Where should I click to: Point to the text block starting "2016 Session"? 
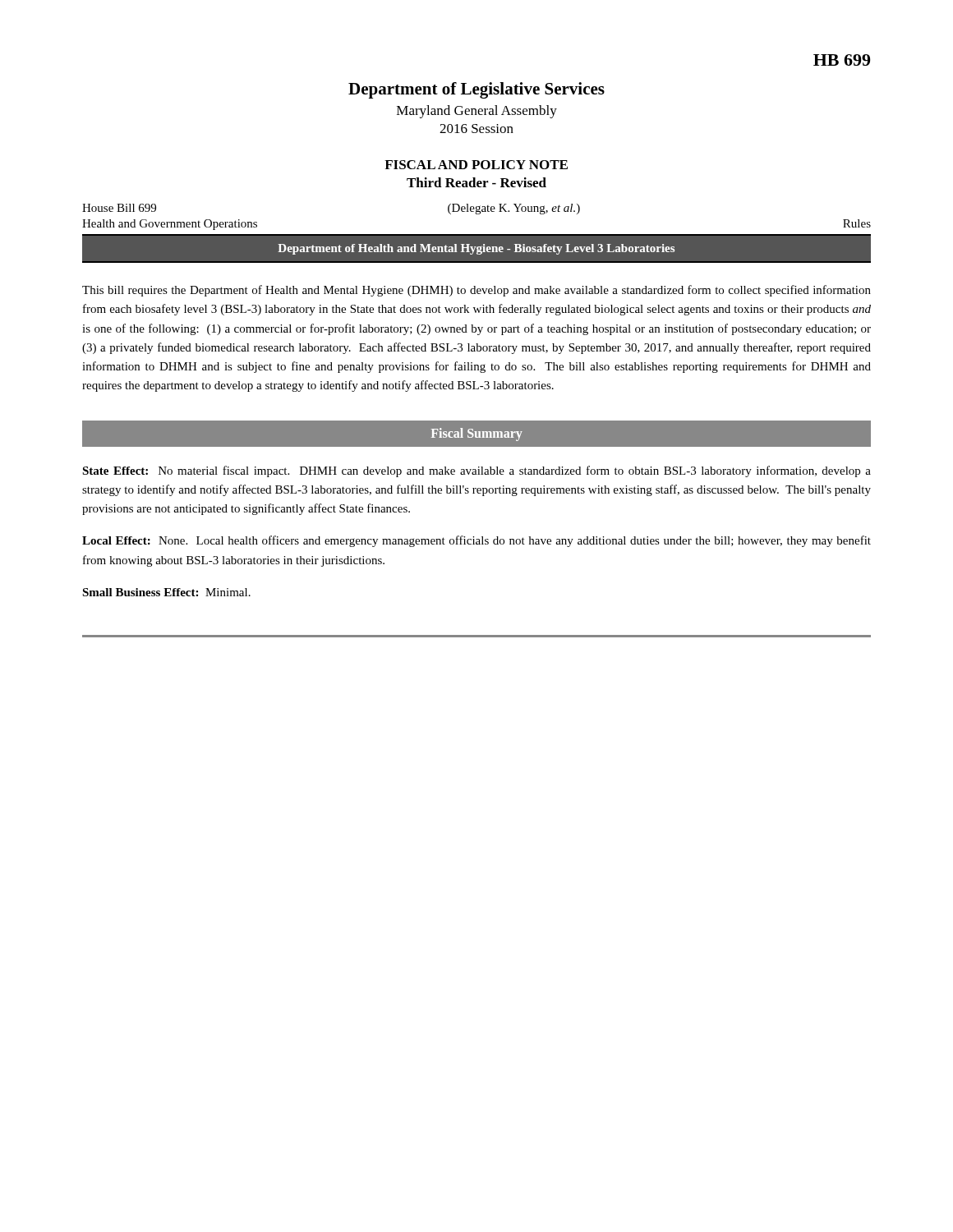[x=476, y=129]
